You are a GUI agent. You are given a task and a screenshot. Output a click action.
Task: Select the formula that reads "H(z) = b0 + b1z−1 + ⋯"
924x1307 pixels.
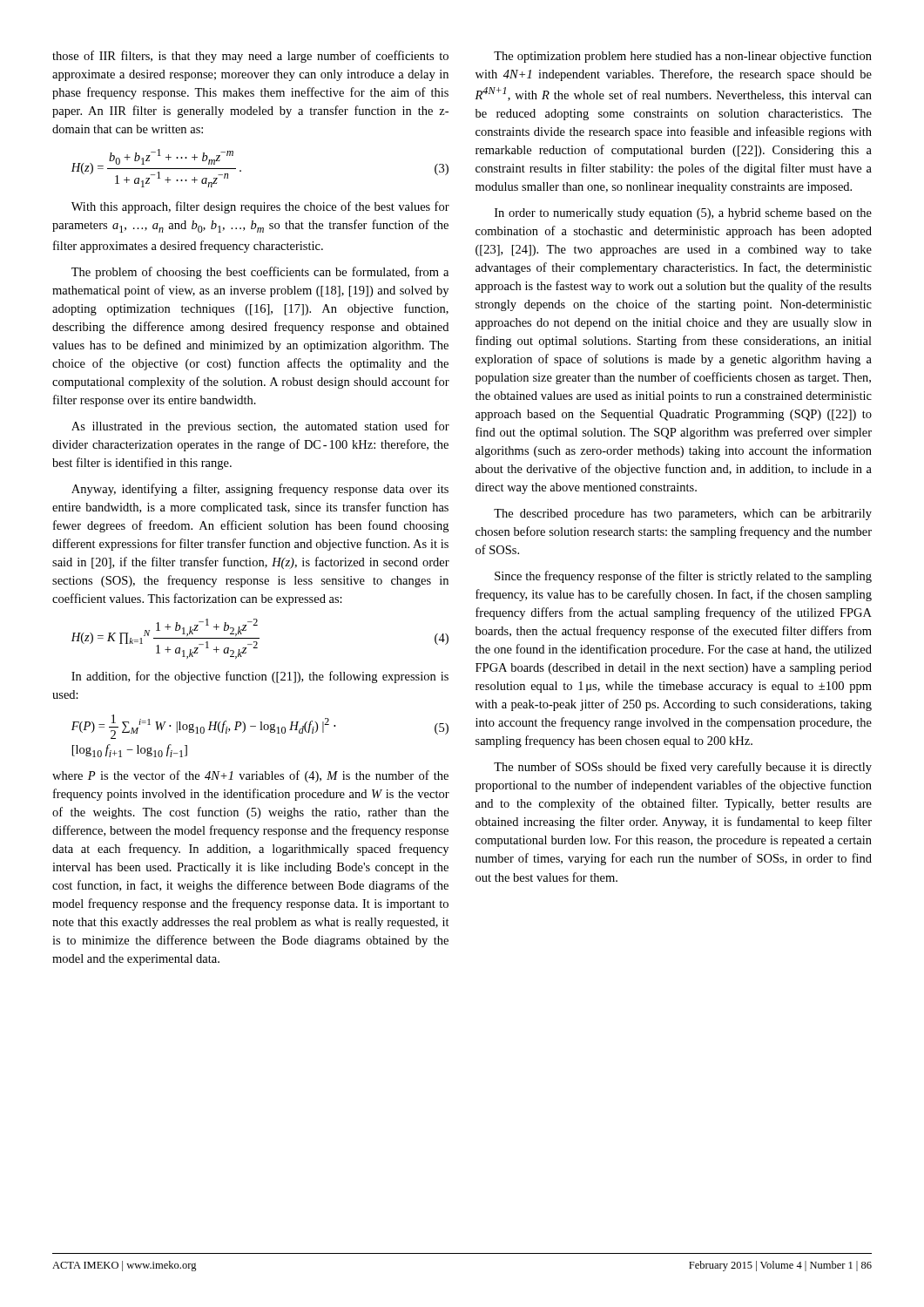pyautogui.click(x=251, y=168)
